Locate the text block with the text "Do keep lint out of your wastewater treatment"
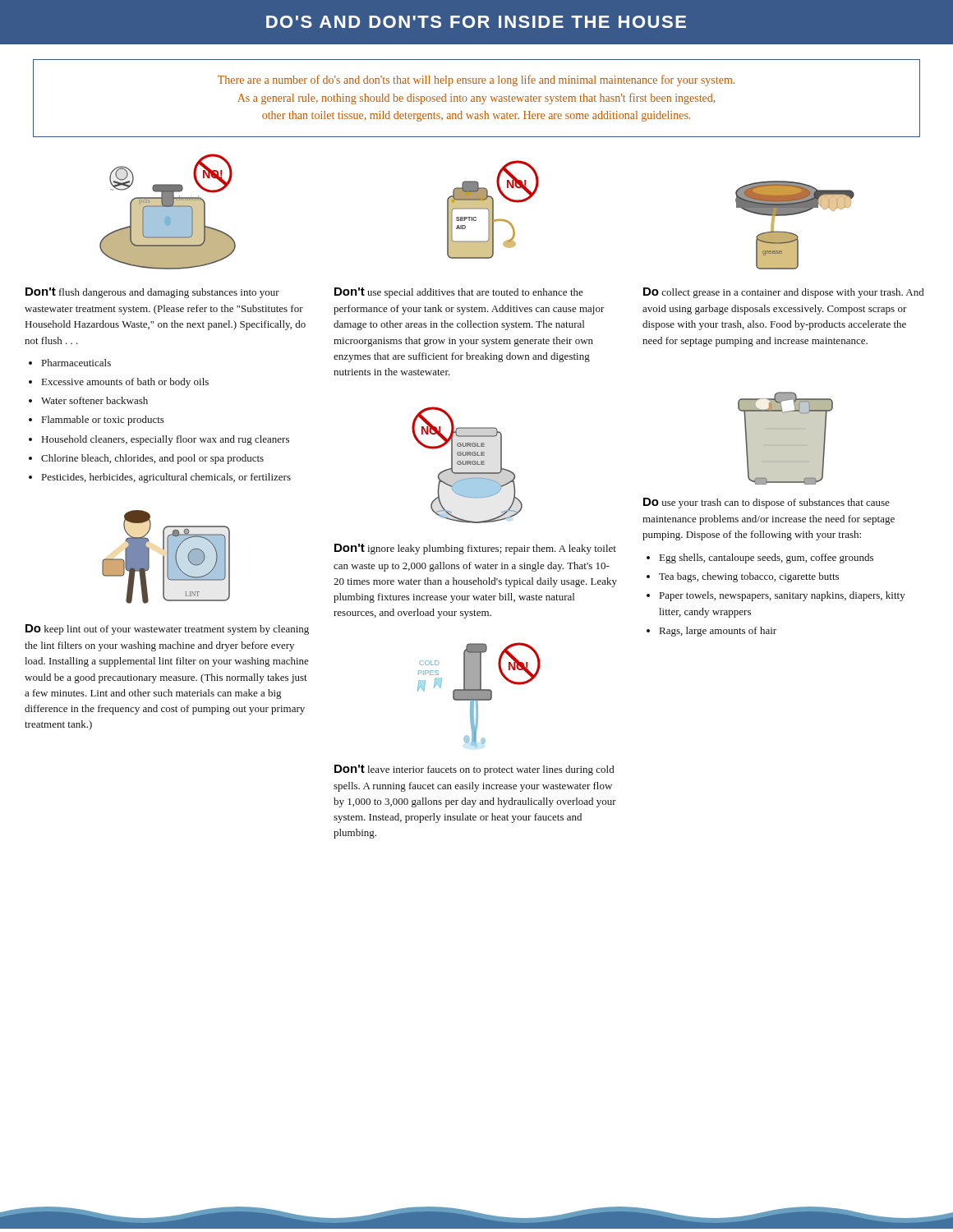Viewport: 953px width, 1232px height. (x=167, y=676)
